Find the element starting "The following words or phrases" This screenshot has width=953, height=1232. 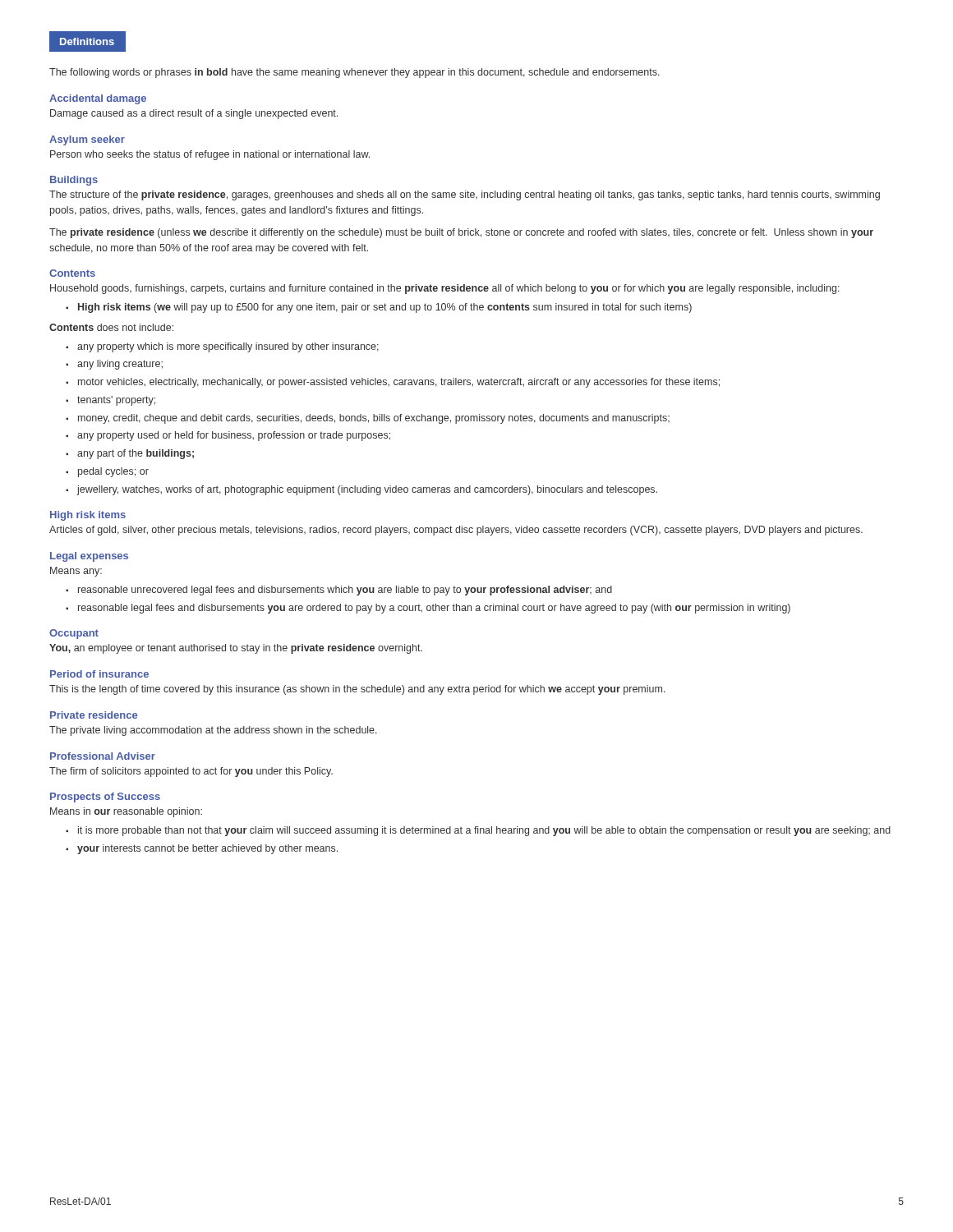tap(355, 72)
